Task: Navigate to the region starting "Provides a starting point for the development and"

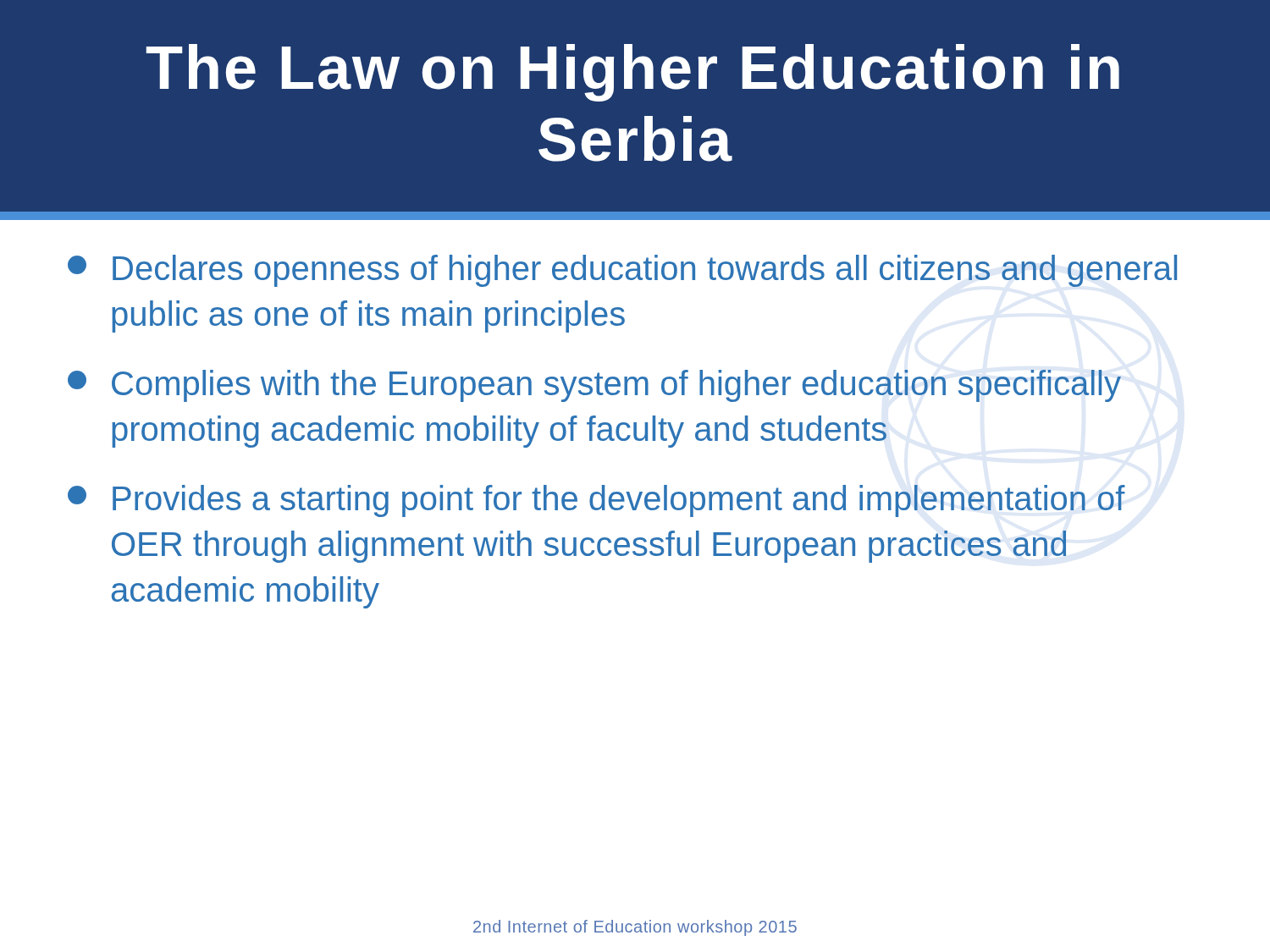Action: tap(635, 544)
